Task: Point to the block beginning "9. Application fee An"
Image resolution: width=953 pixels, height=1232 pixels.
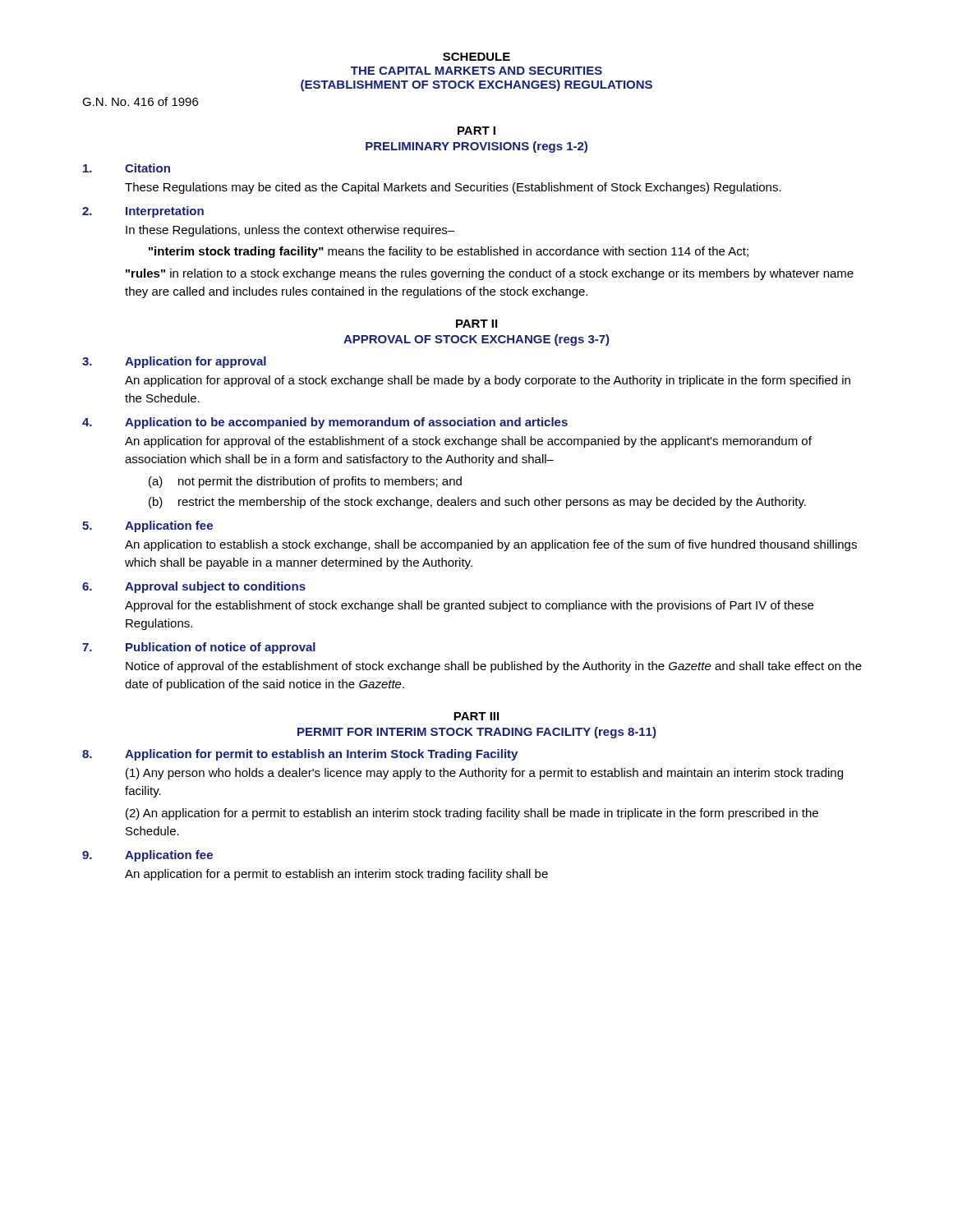Action: (476, 865)
